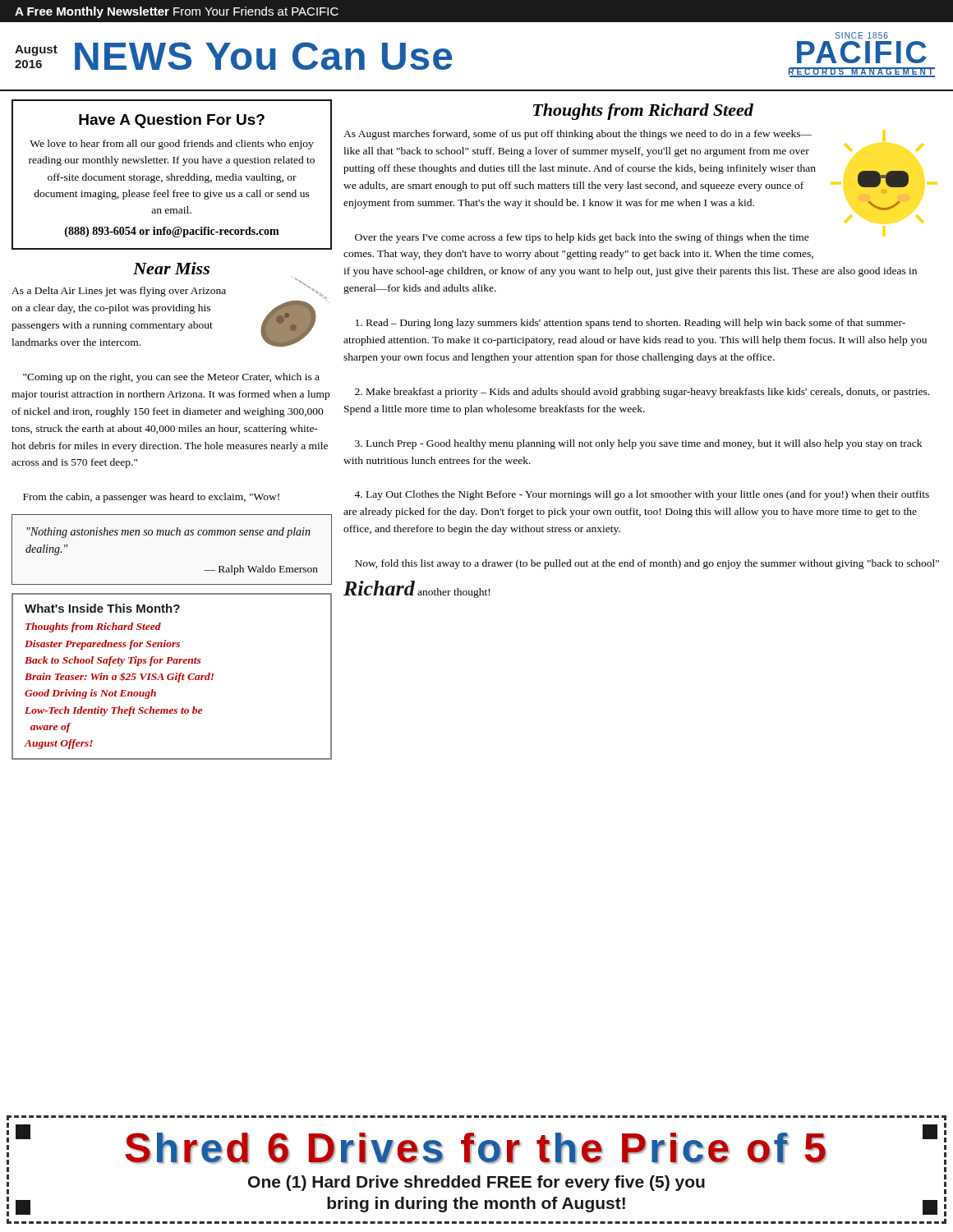Find the section header on this page that starts "Have A Question For"
The width and height of the screenshot is (953, 1232).
(172, 175)
